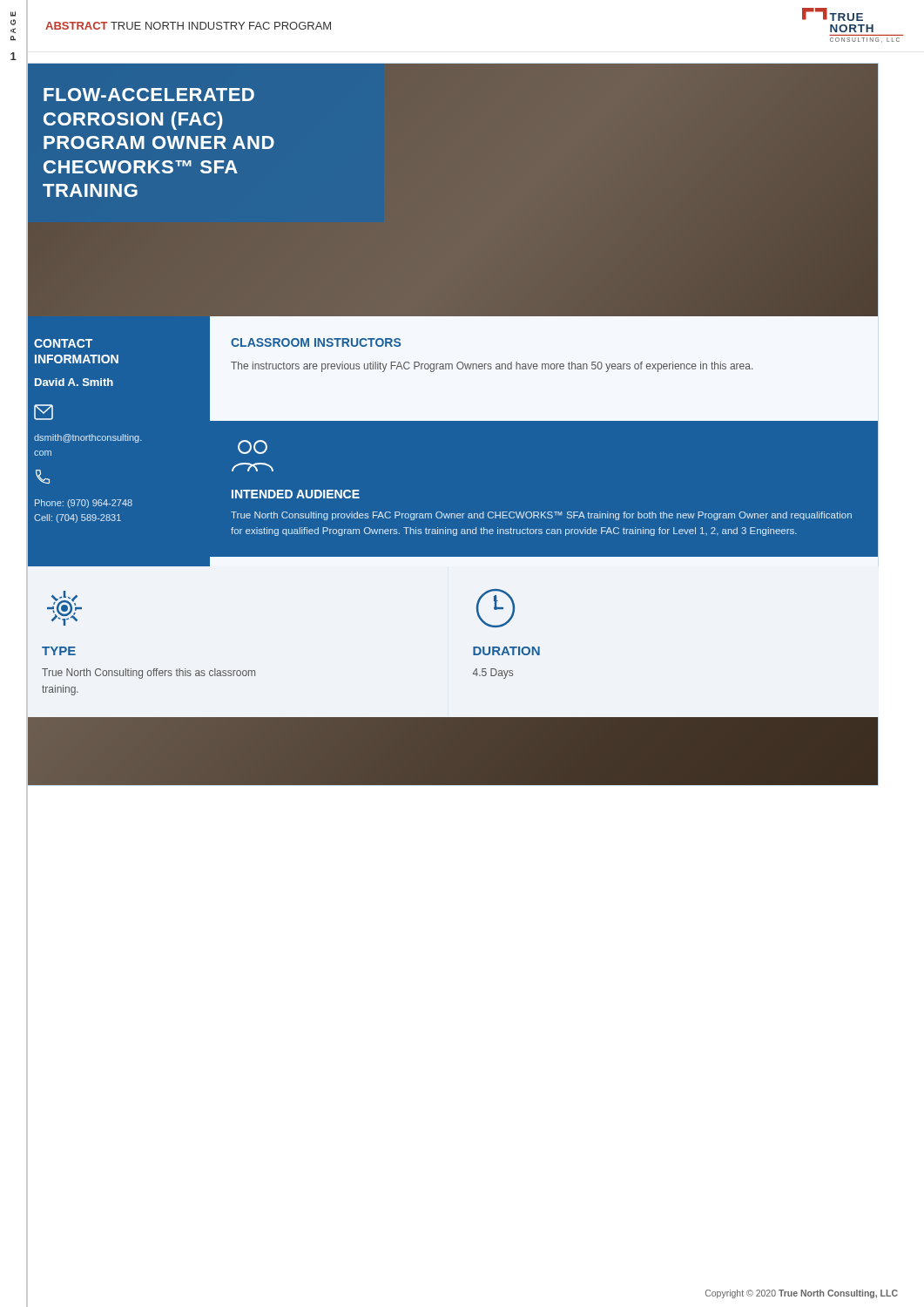
Task: Find the text block containing "Phone: (970) 964-2748Cell: (704)"
Action: click(83, 510)
